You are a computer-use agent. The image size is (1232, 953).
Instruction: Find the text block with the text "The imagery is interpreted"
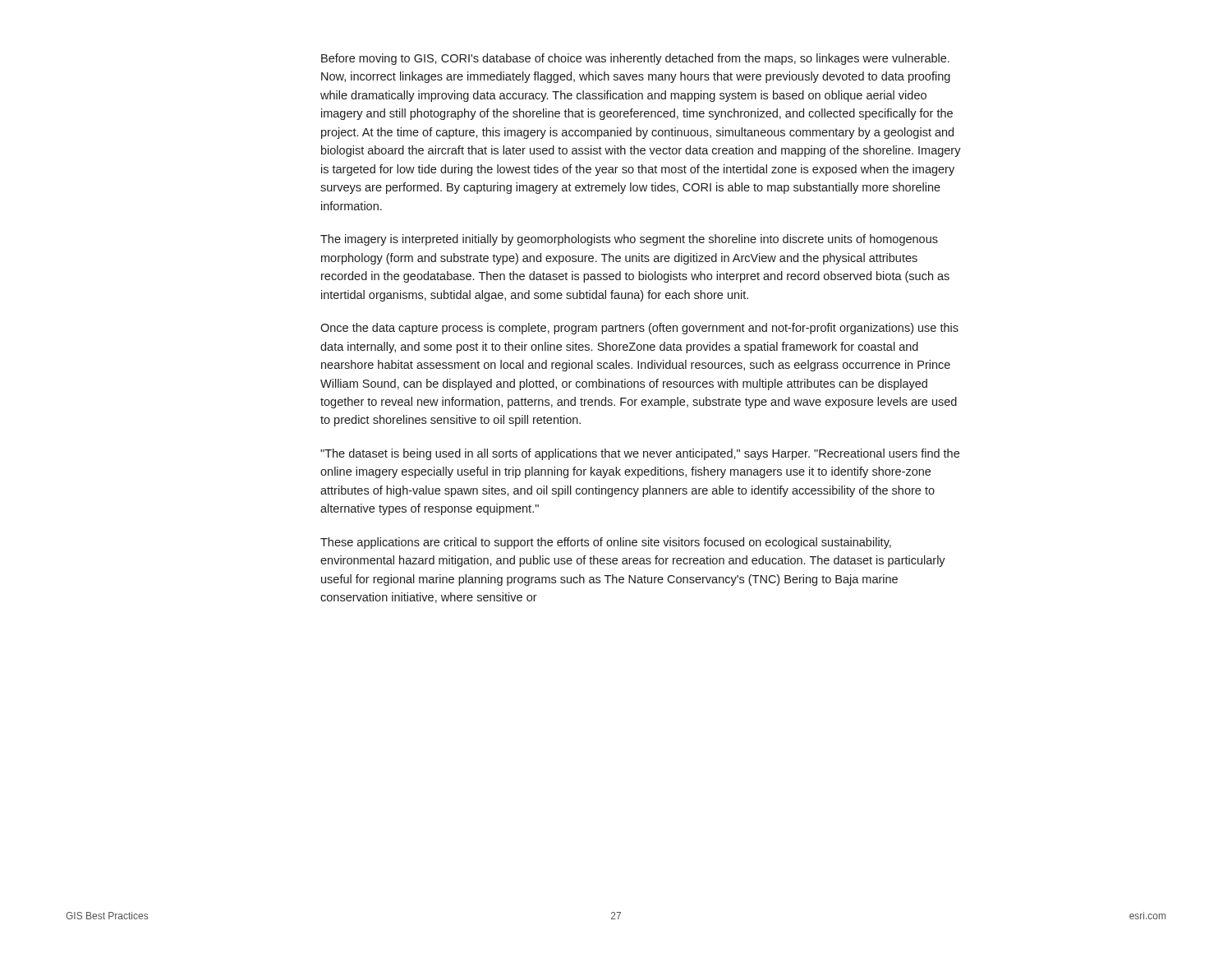635,267
